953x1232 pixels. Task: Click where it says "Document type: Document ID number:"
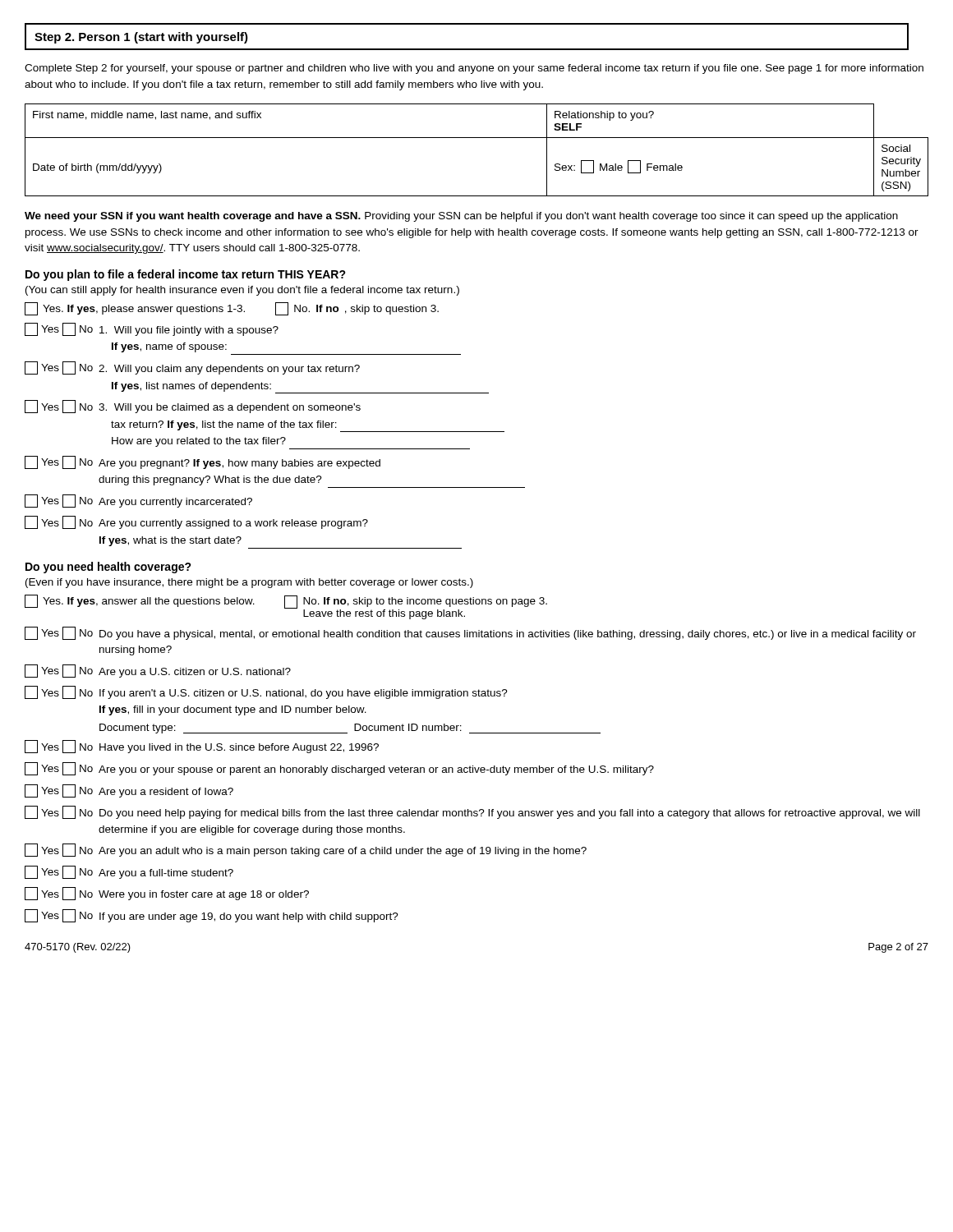click(x=349, y=727)
